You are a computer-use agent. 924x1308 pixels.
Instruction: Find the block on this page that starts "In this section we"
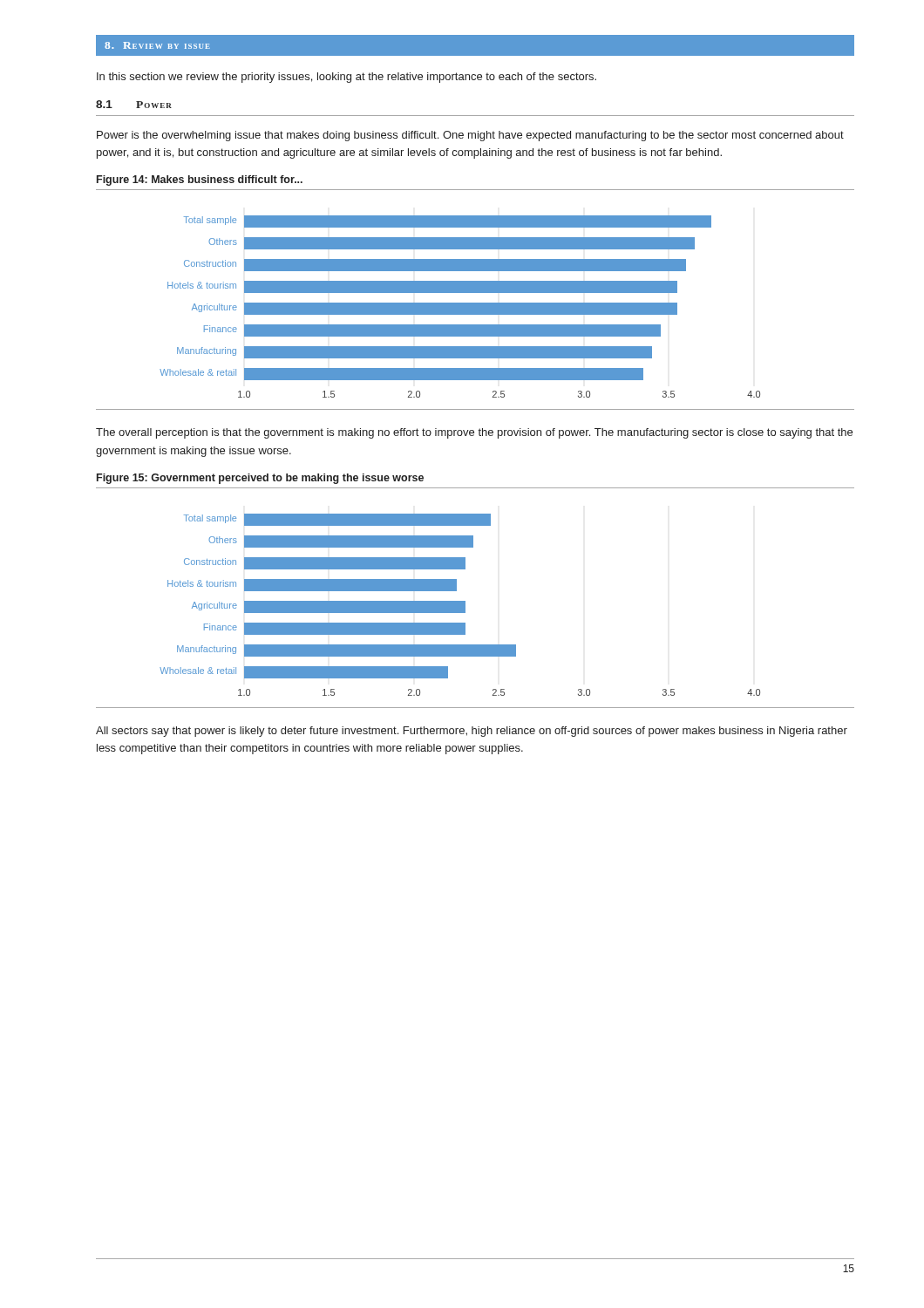click(x=347, y=76)
